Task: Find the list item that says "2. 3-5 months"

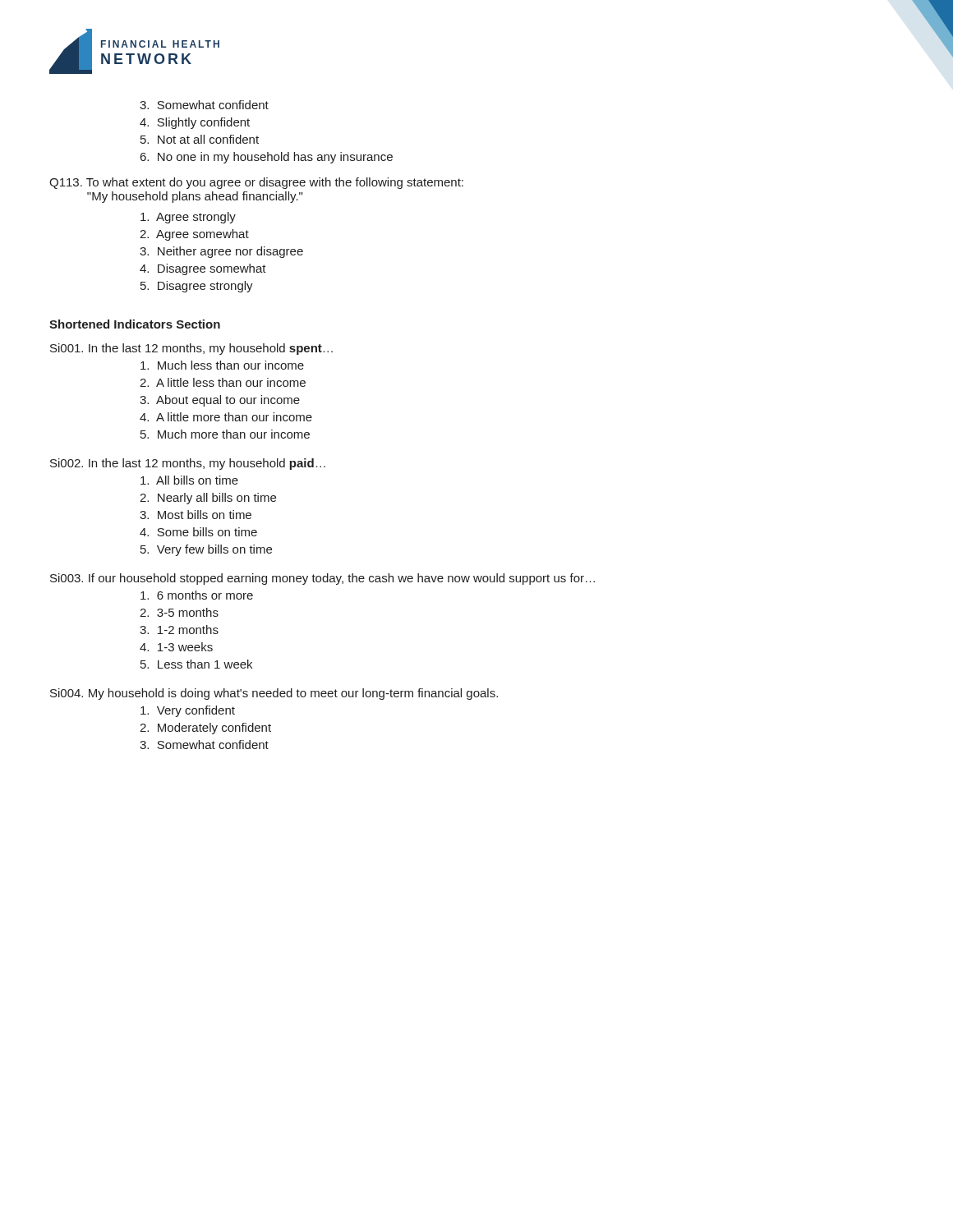Action: (179, 612)
